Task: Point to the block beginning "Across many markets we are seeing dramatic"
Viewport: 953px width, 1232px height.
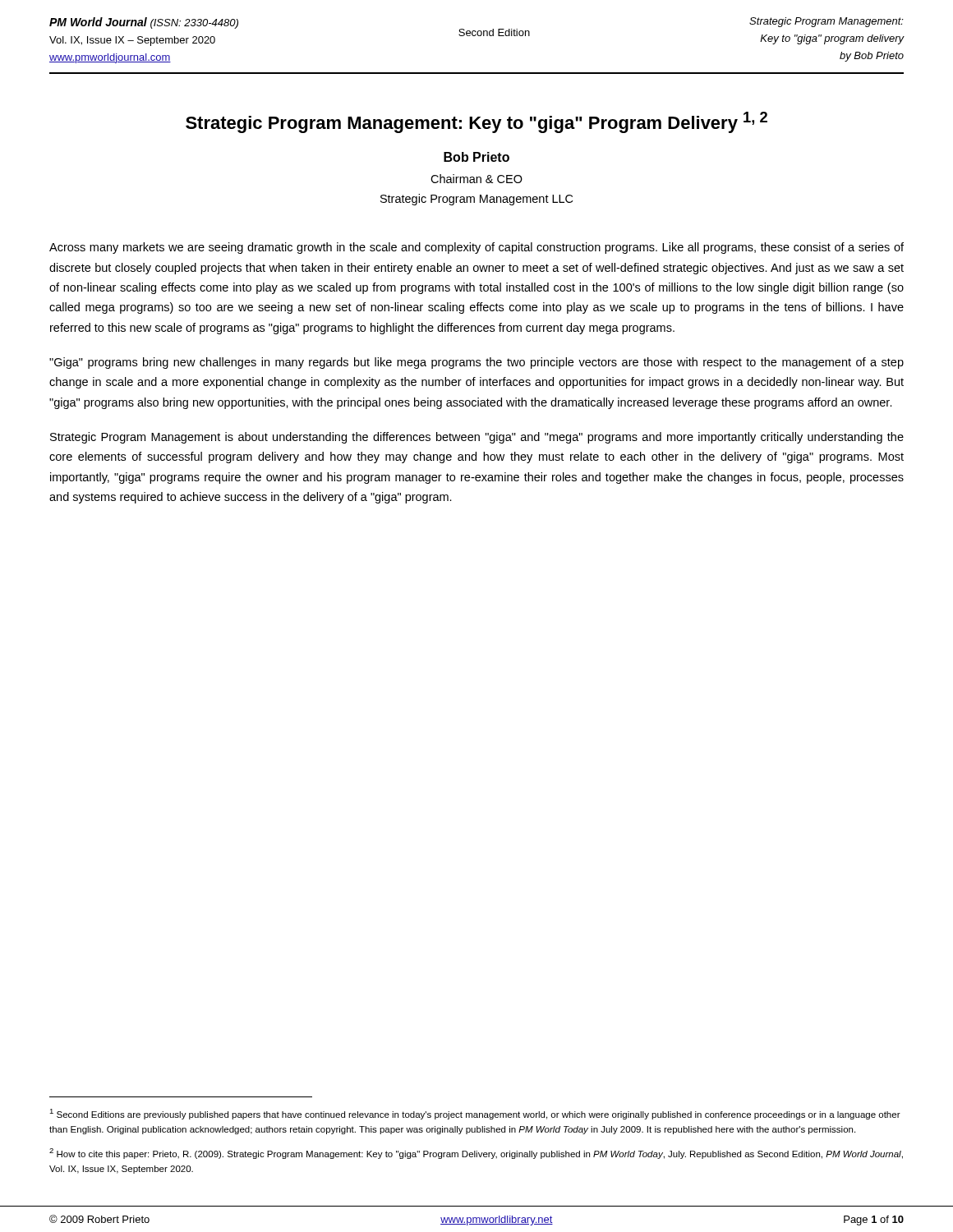Action: coord(476,287)
